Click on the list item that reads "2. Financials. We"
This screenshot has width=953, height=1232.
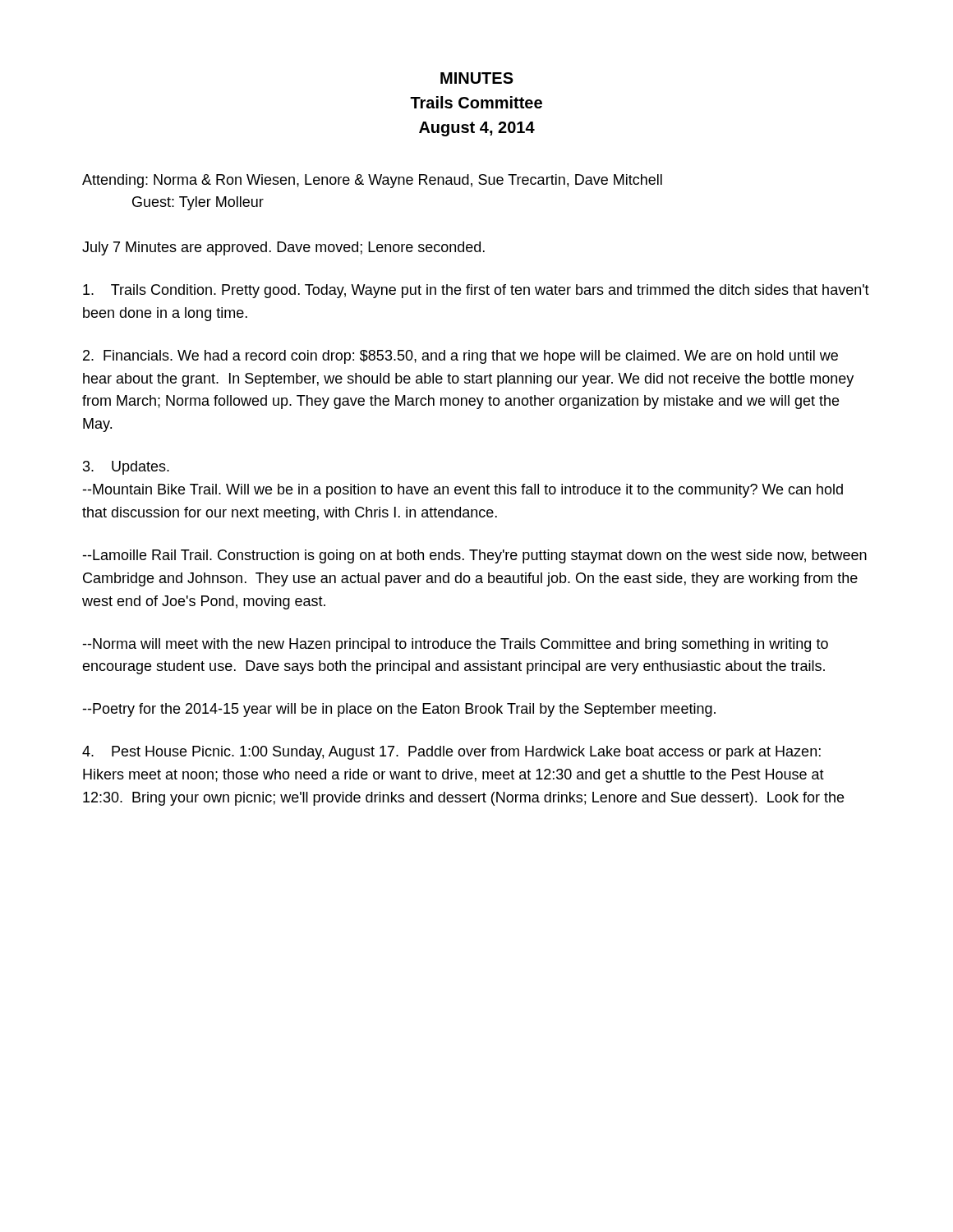tap(468, 390)
